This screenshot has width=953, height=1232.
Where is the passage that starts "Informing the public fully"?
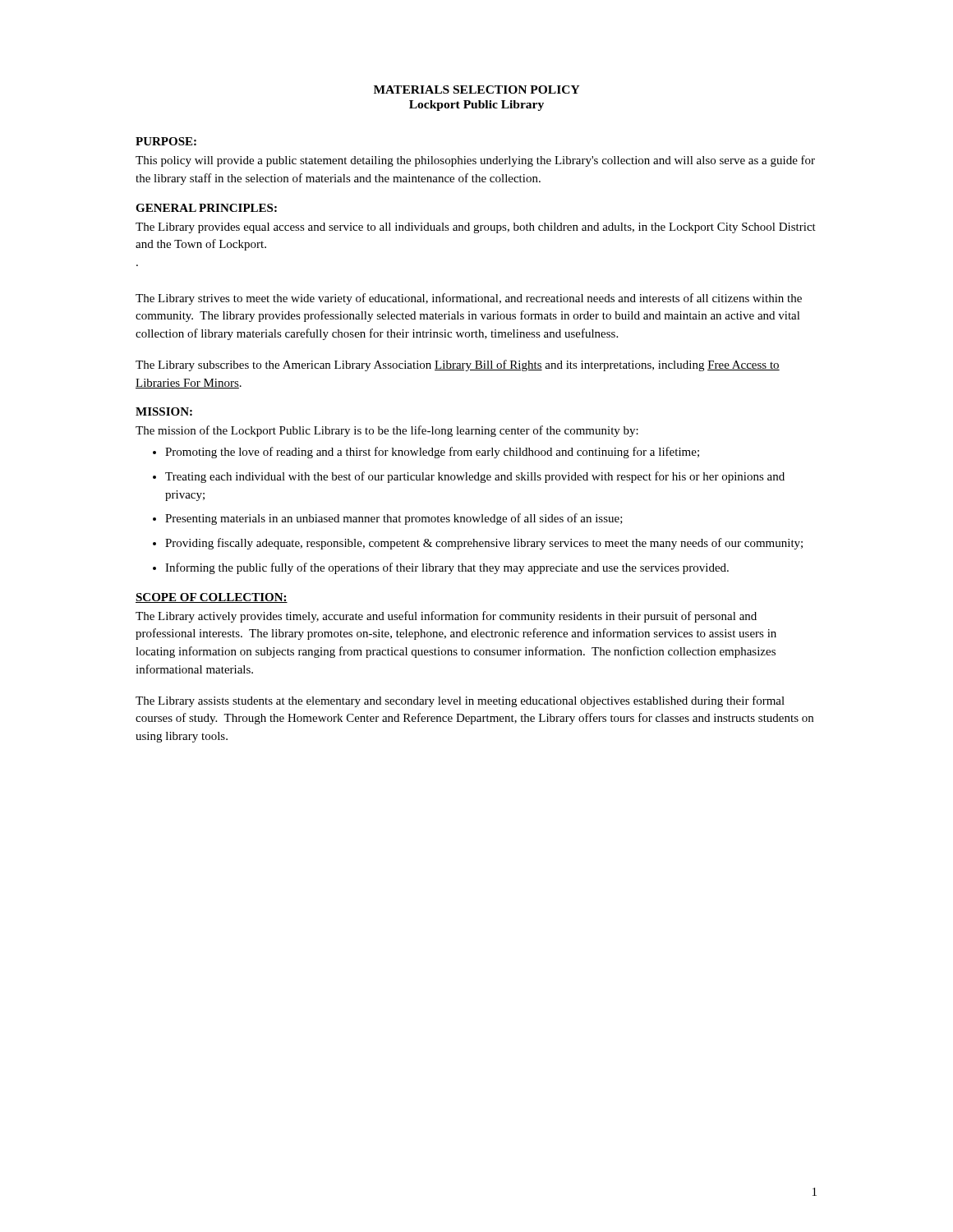(447, 567)
